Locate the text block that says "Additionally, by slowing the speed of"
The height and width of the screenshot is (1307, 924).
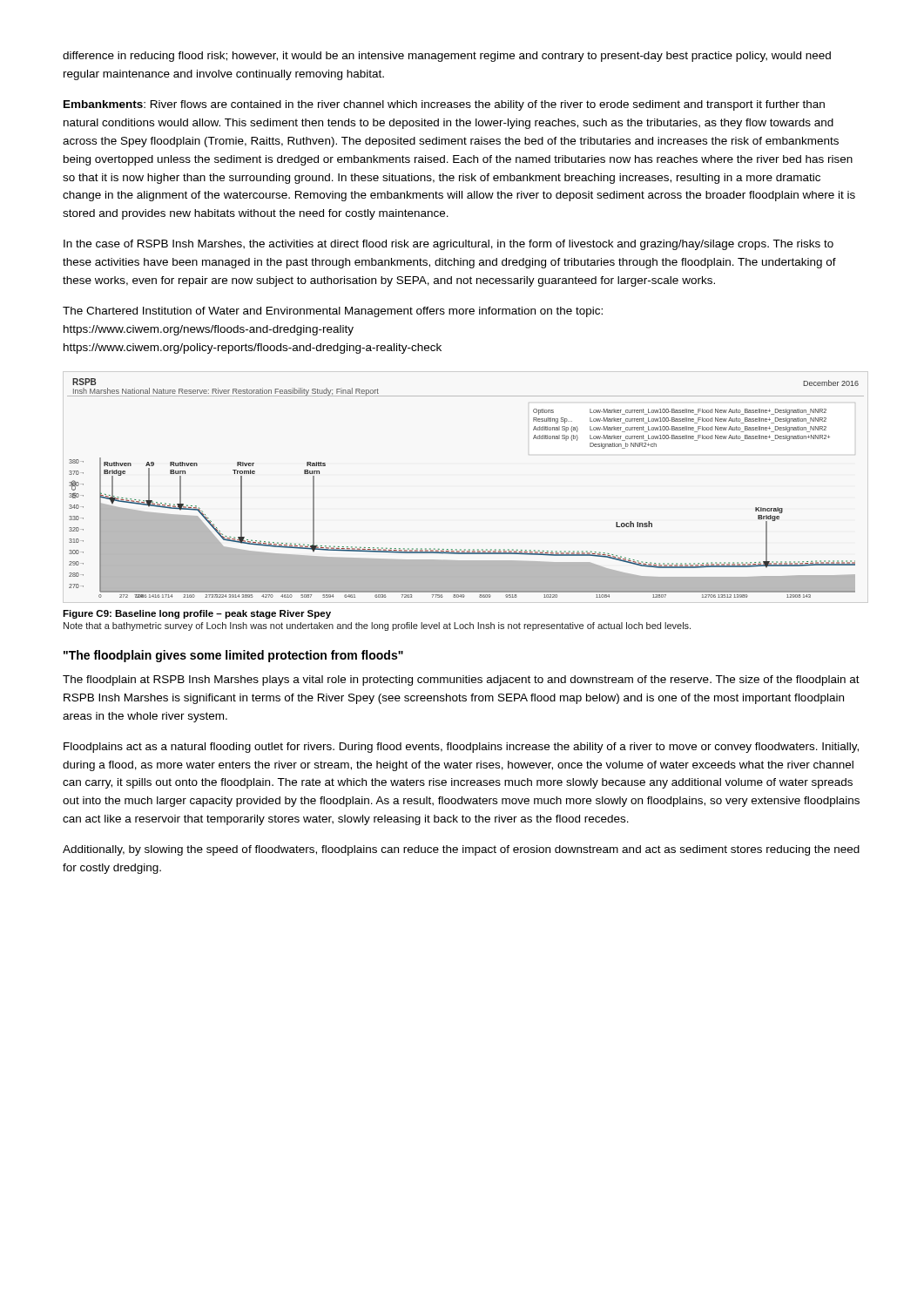[461, 858]
